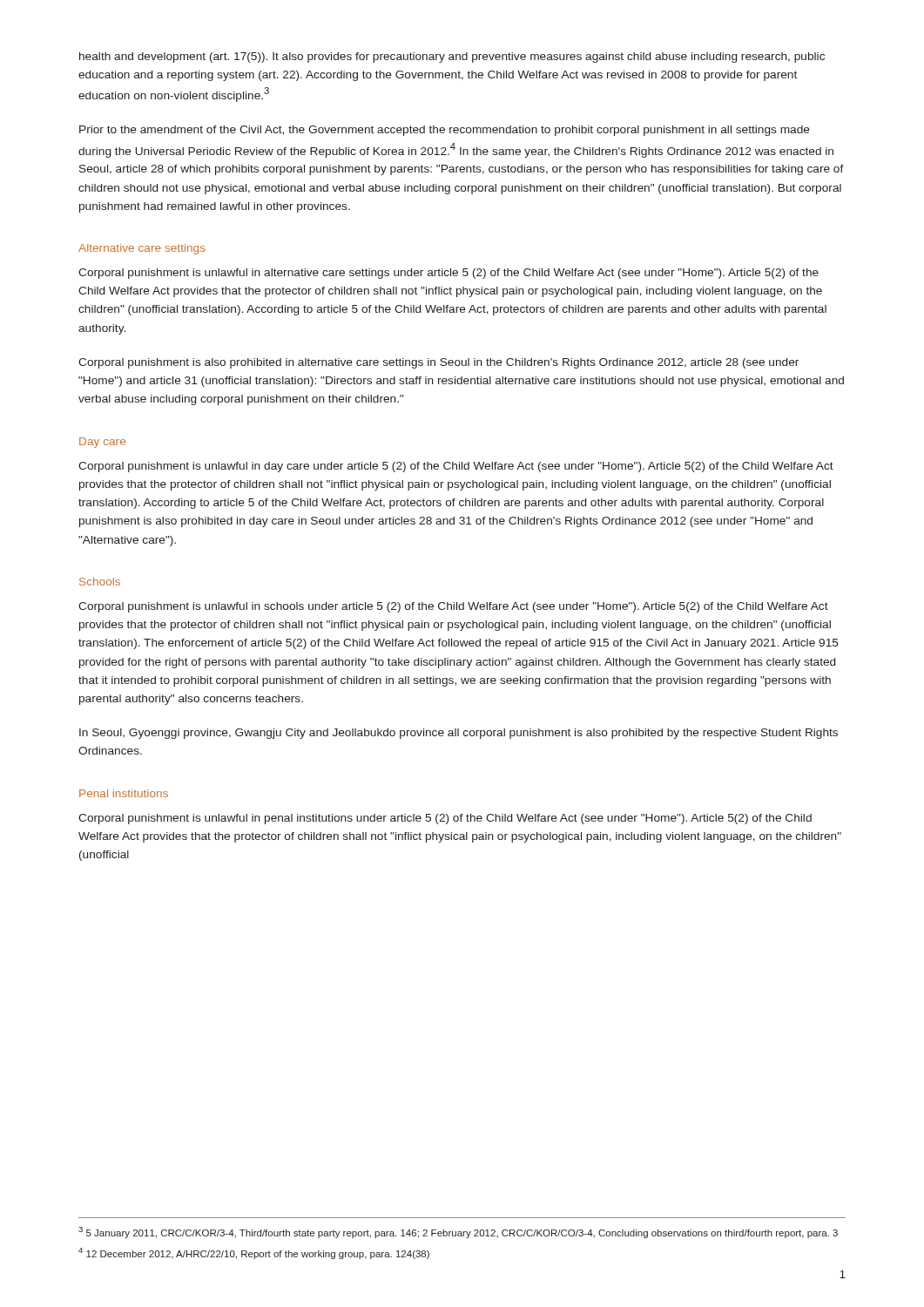Navigate to the text block starting "Corporal punishment is also"

click(461, 381)
